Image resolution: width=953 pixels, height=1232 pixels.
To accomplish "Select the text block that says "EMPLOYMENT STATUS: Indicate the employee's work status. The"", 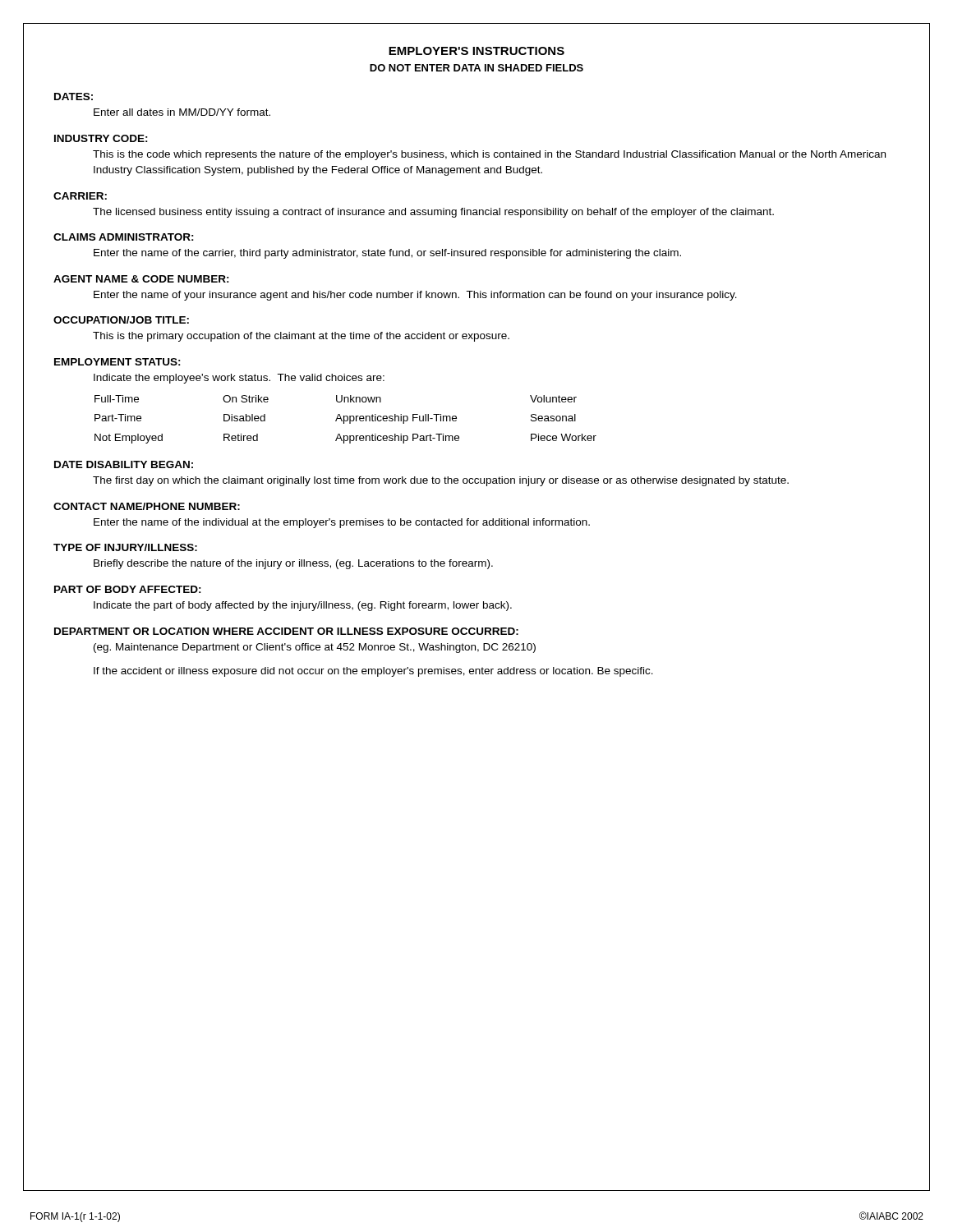I will [117, 362].
